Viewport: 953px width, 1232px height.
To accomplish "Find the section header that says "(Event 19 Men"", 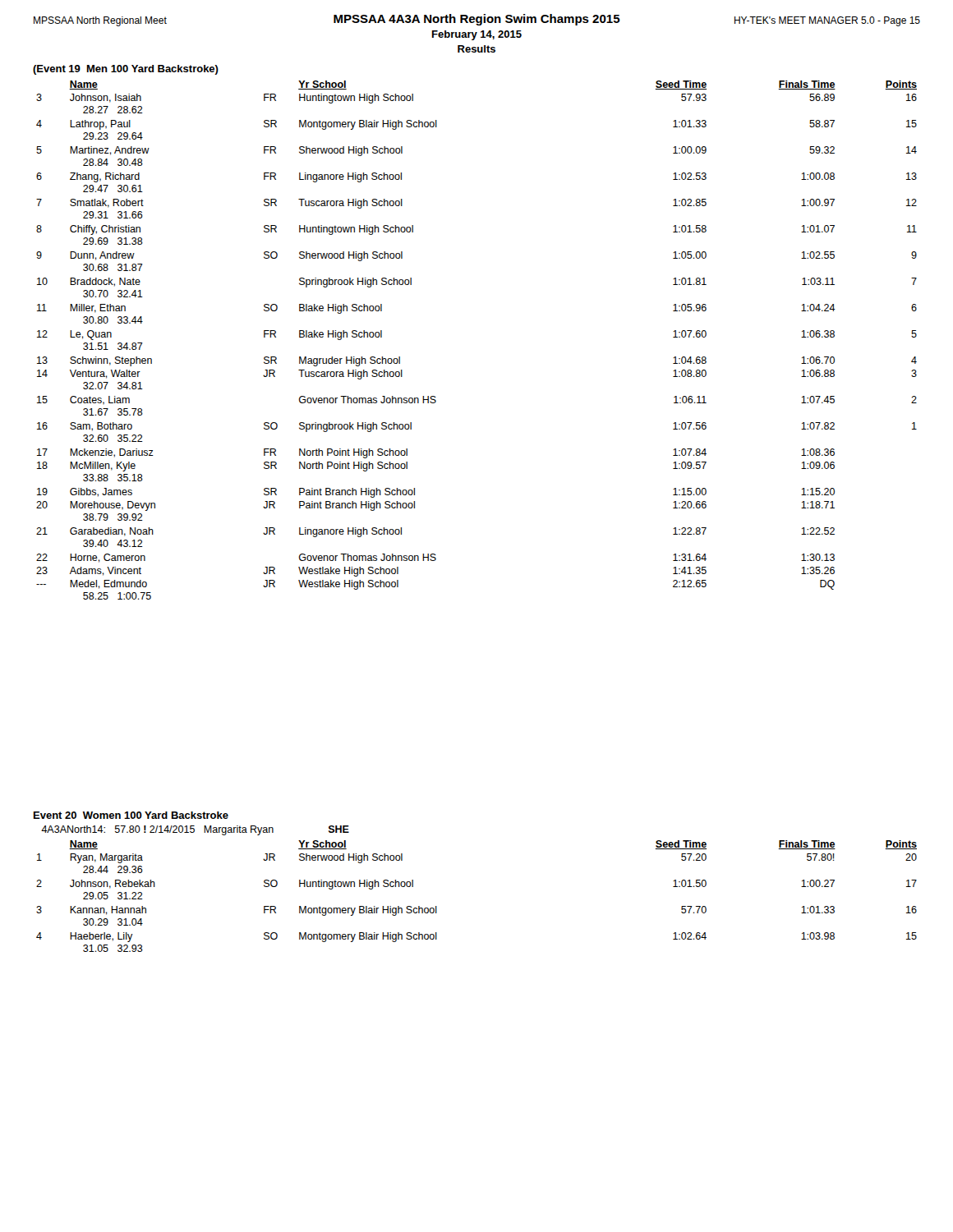I will 126,69.
